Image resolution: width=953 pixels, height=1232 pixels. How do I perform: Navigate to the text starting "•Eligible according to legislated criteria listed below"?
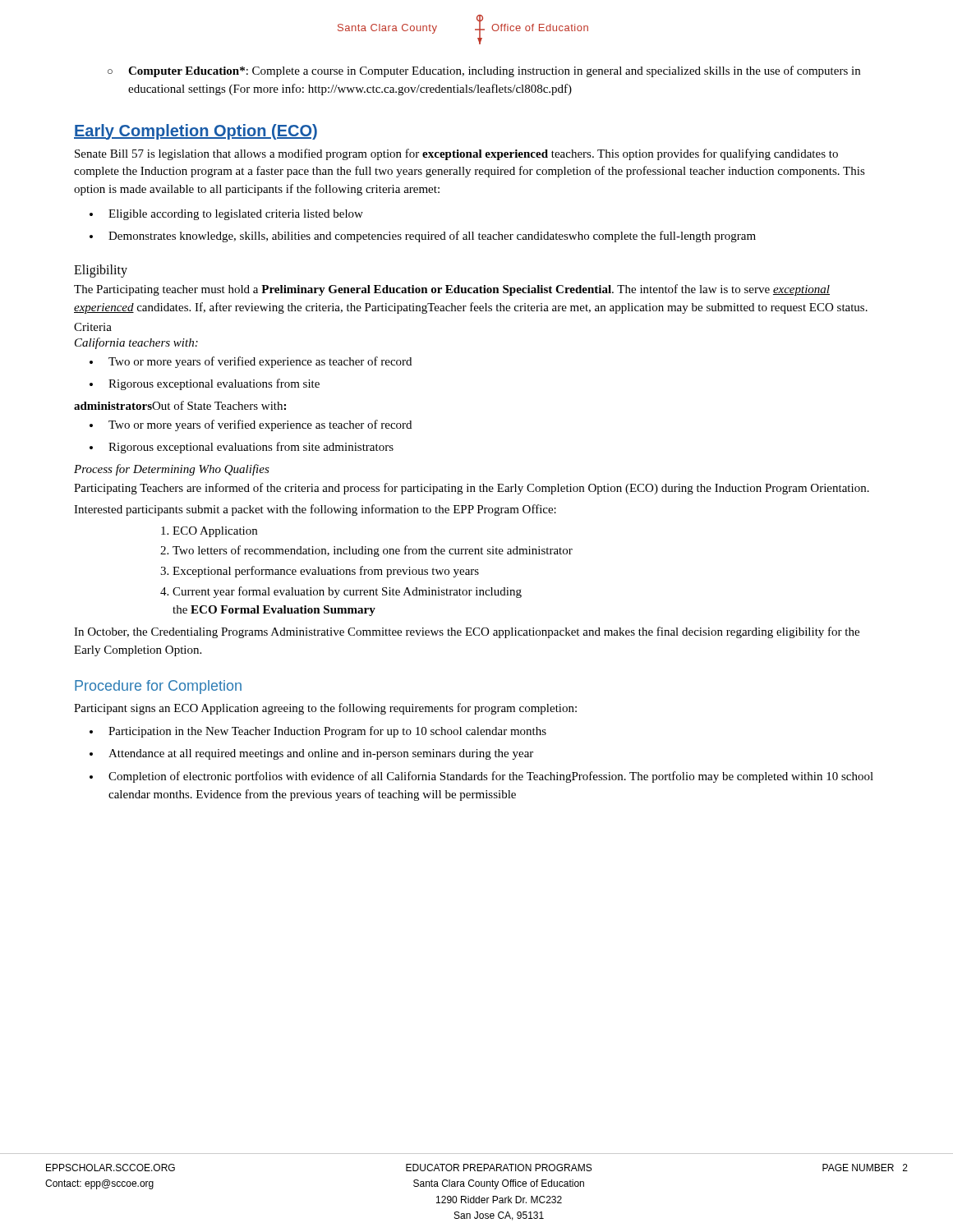(x=226, y=215)
